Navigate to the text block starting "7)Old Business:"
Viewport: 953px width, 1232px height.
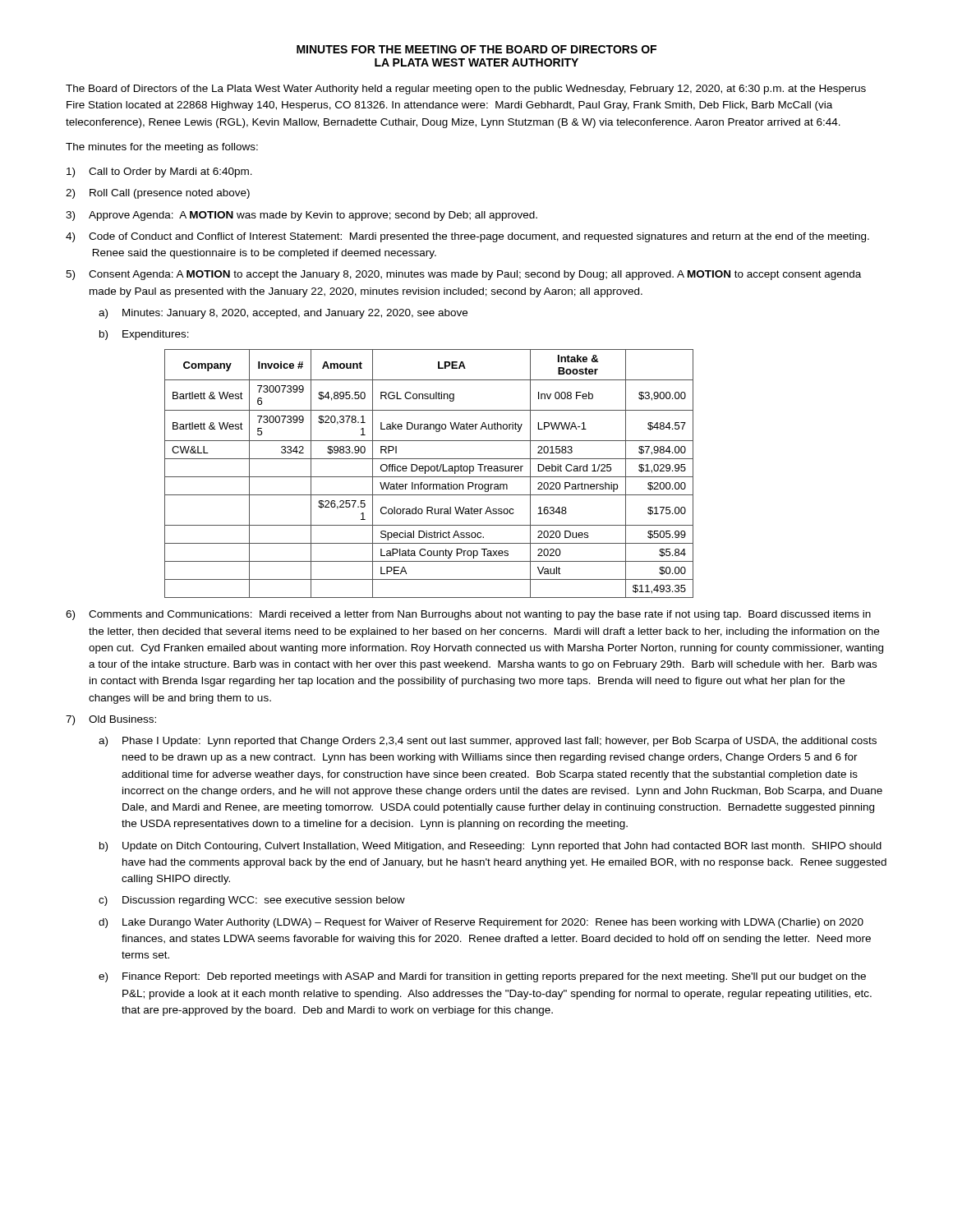coord(111,719)
